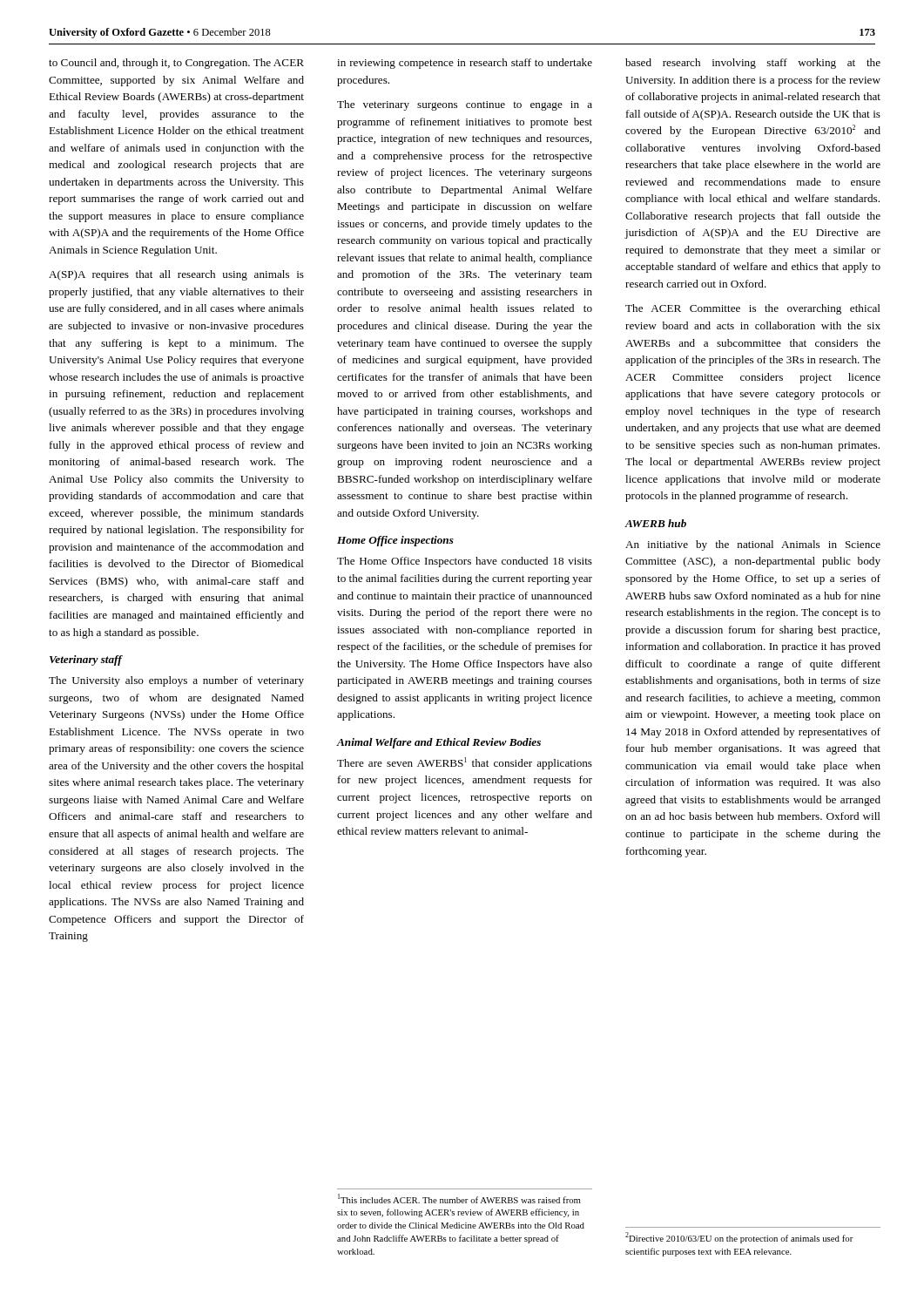924x1307 pixels.
Task: Where does it say "Animal Welfare and Ethical Review Bodies"?
Action: 439,742
